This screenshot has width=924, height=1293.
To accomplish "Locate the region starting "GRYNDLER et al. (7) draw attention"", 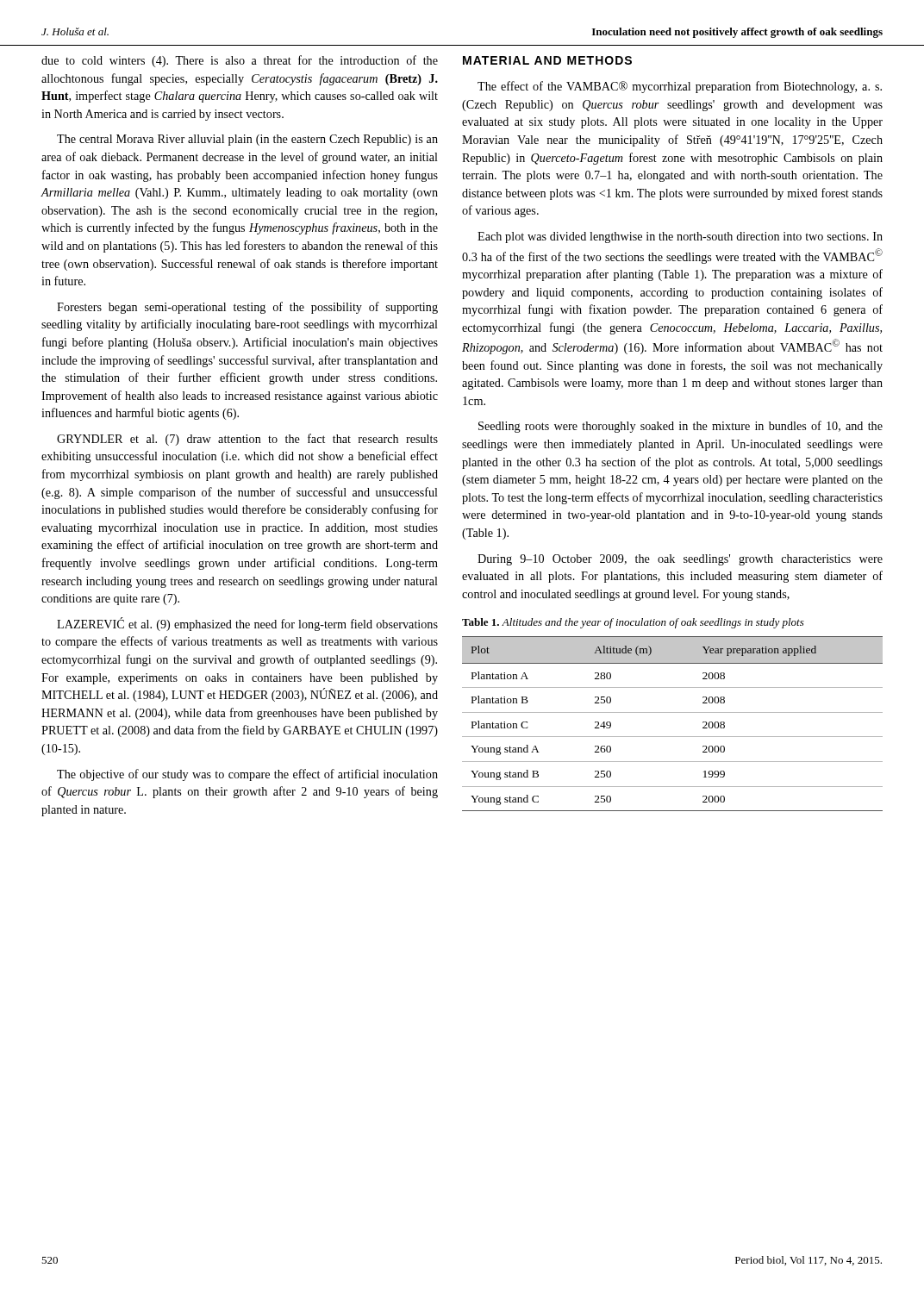I will tap(240, 519).
